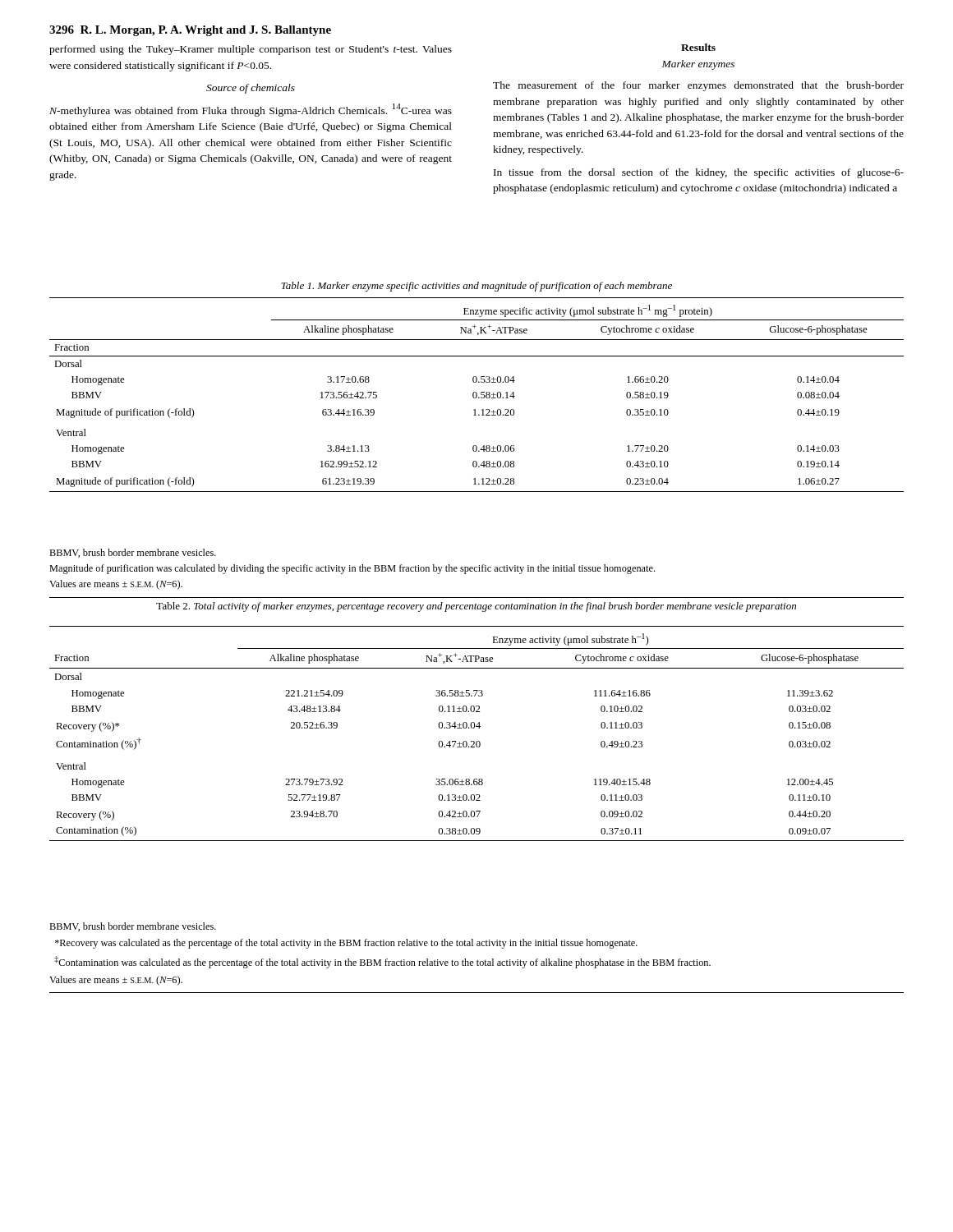
Task: Locate the element starting "Source of chemicals"
Action: pos(251,88)
